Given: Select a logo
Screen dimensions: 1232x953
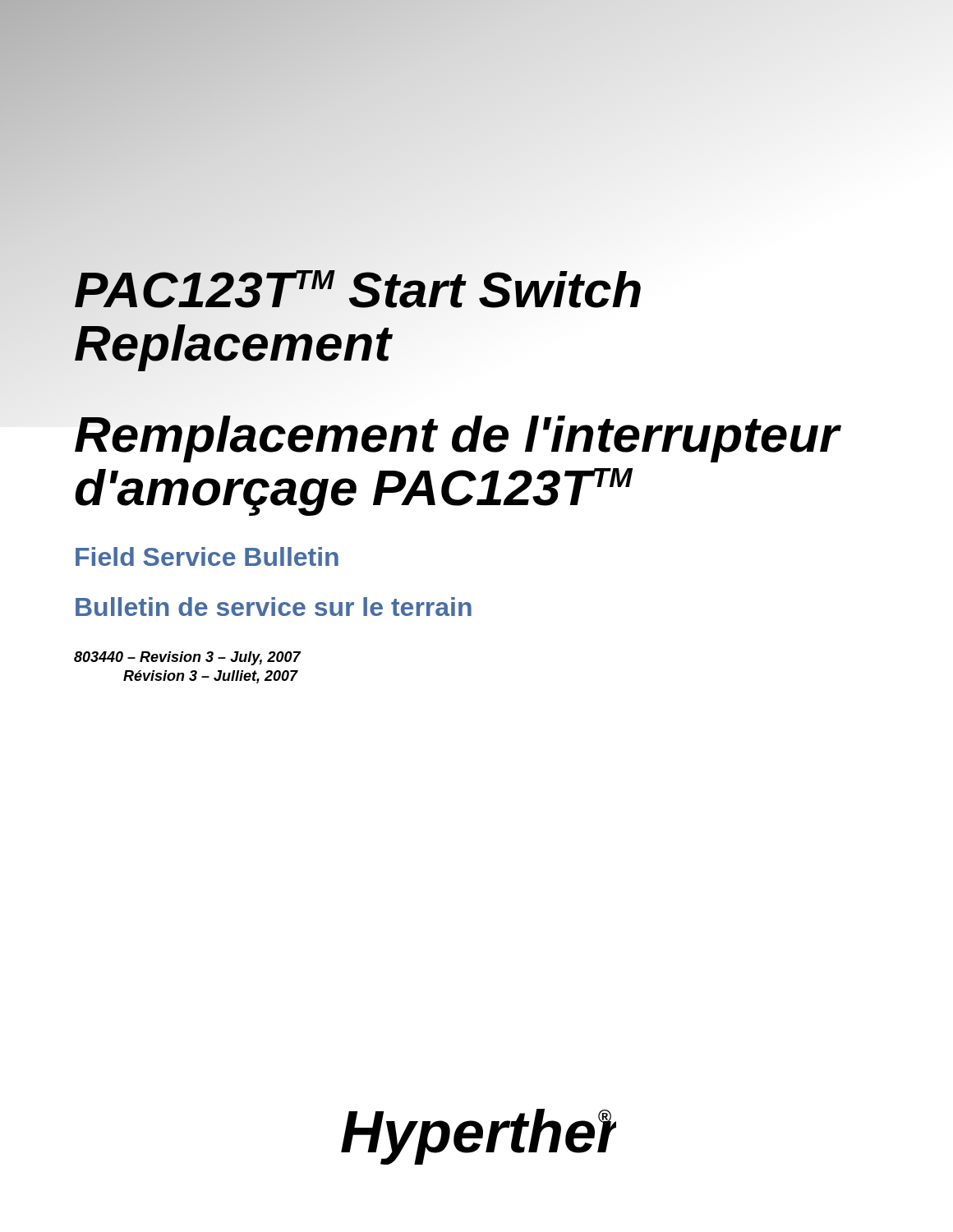Looking at the screenshot, I should 476,1127.
